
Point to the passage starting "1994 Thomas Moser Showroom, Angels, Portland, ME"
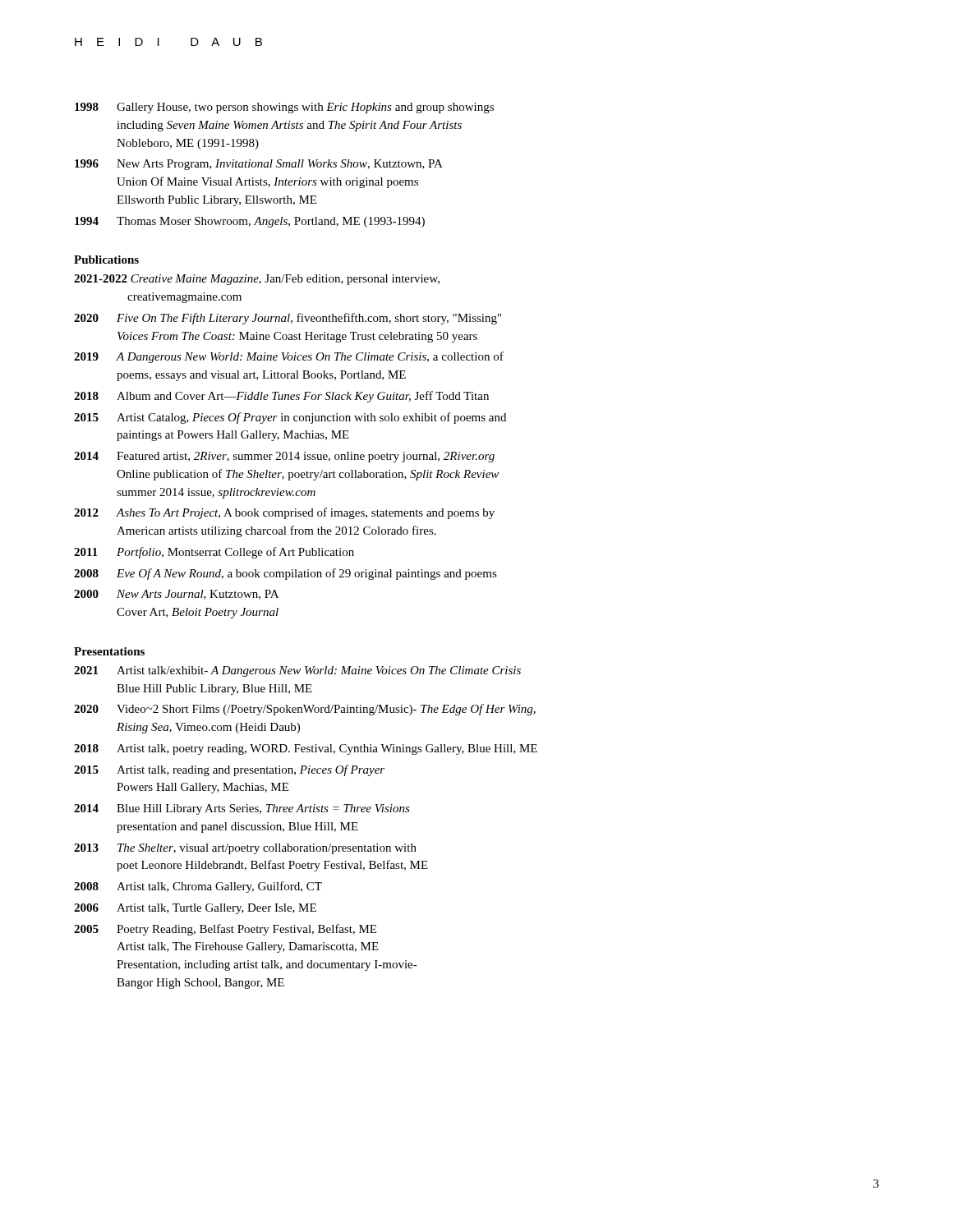pos(250,222)
